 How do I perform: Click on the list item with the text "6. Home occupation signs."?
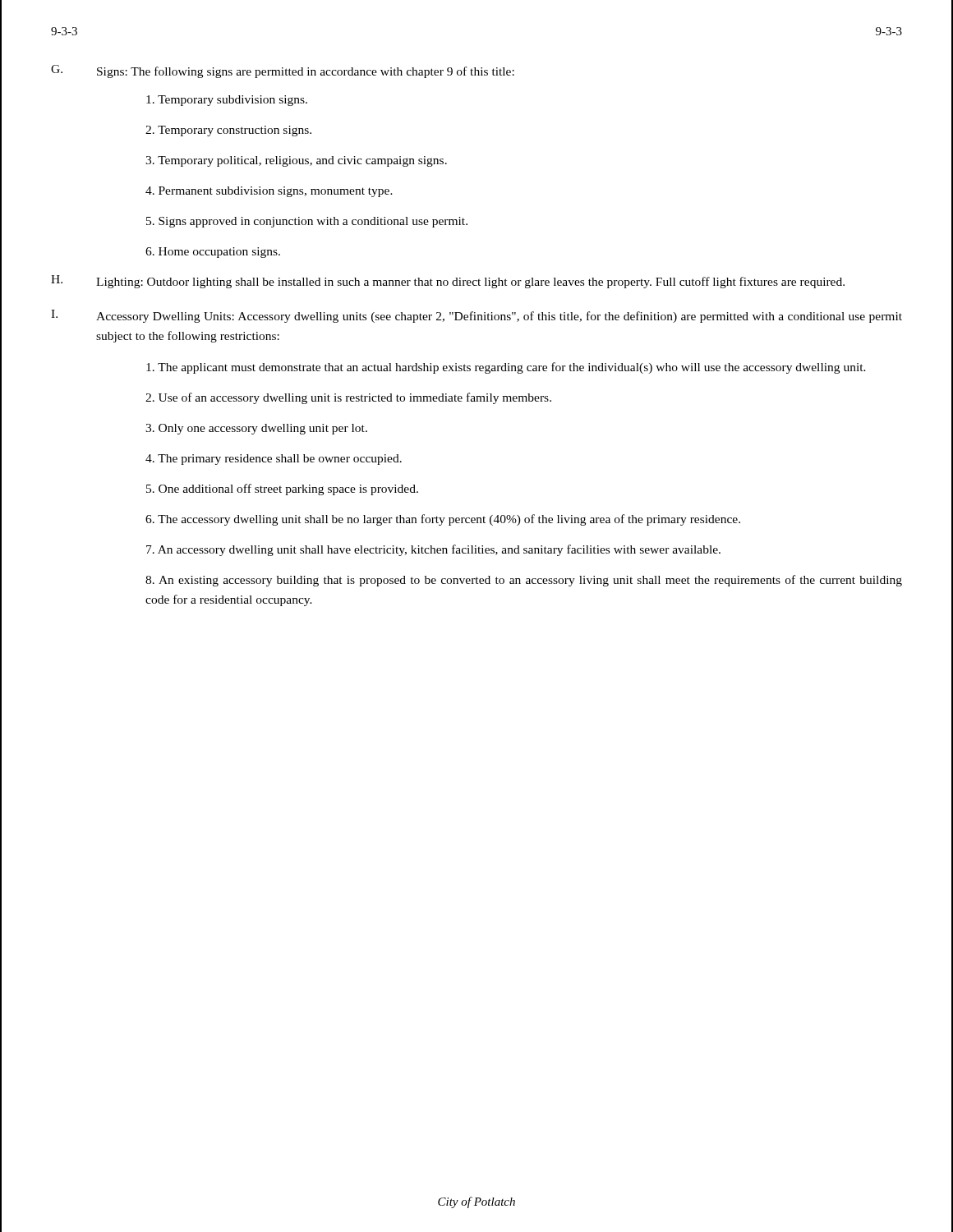click(213, 251)
